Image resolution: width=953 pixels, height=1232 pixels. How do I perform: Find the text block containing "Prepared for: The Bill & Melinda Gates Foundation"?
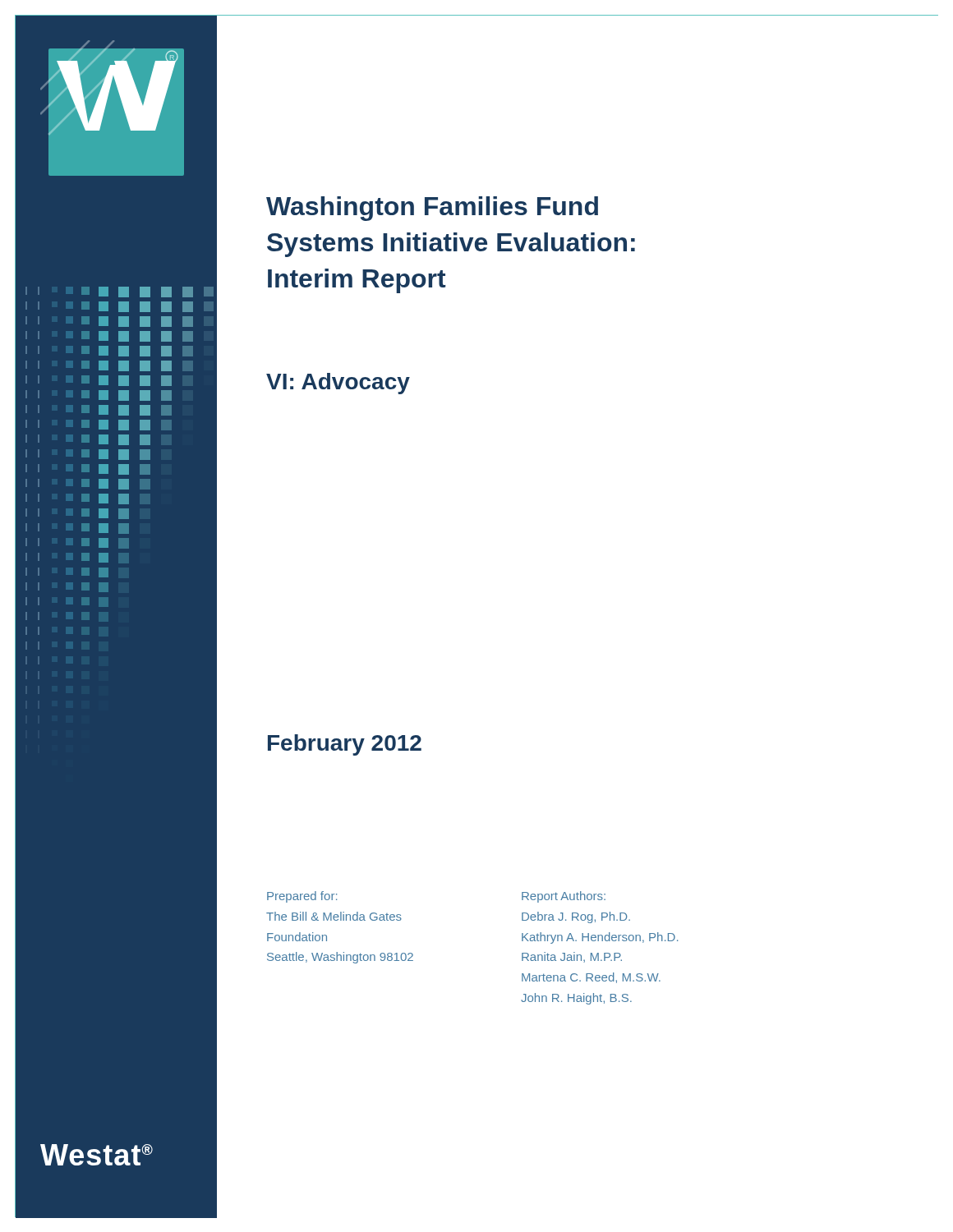tap(340, 926)
